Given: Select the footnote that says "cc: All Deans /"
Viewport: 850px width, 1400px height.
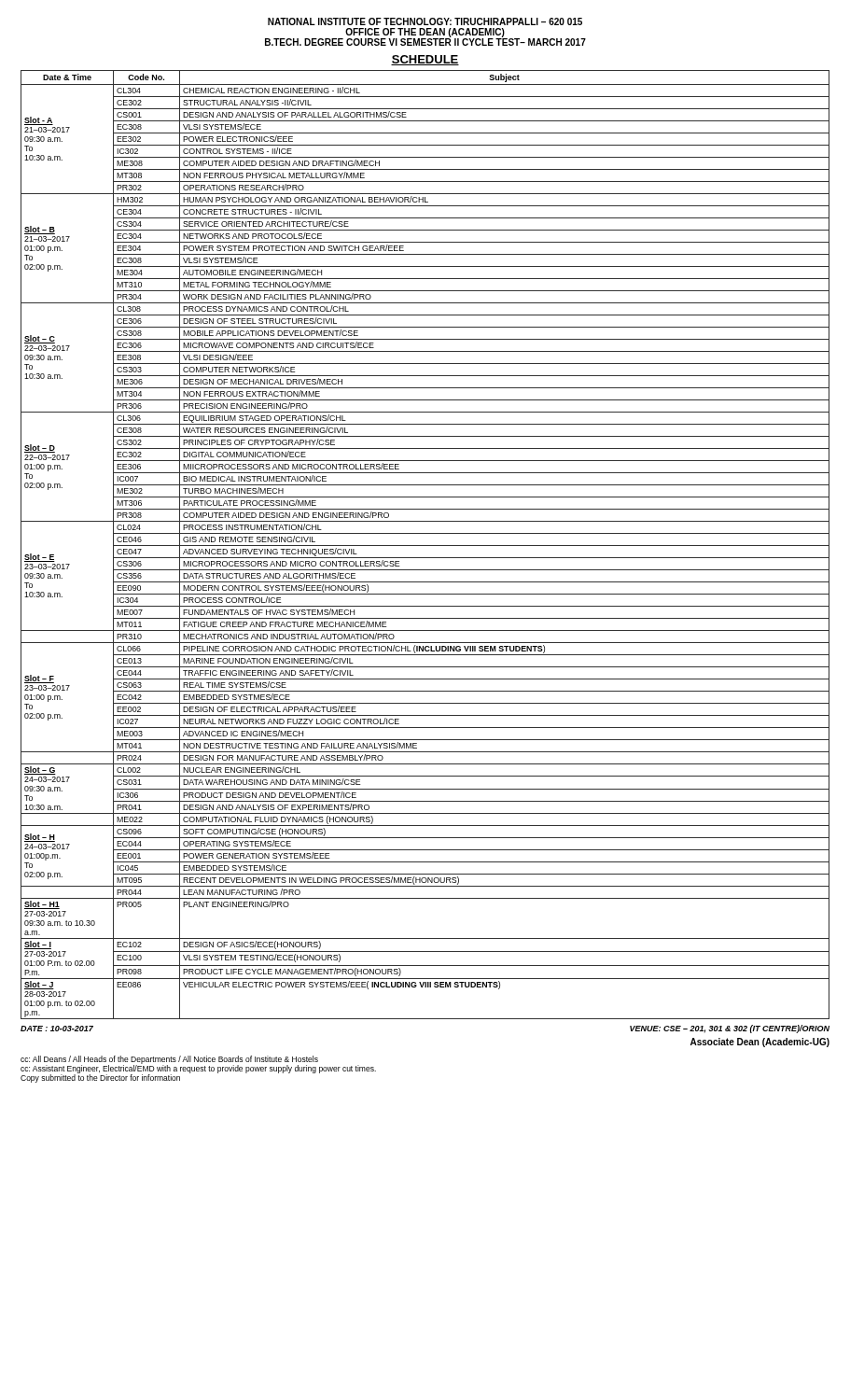Looking at the screenshot, I should 198,1069.
